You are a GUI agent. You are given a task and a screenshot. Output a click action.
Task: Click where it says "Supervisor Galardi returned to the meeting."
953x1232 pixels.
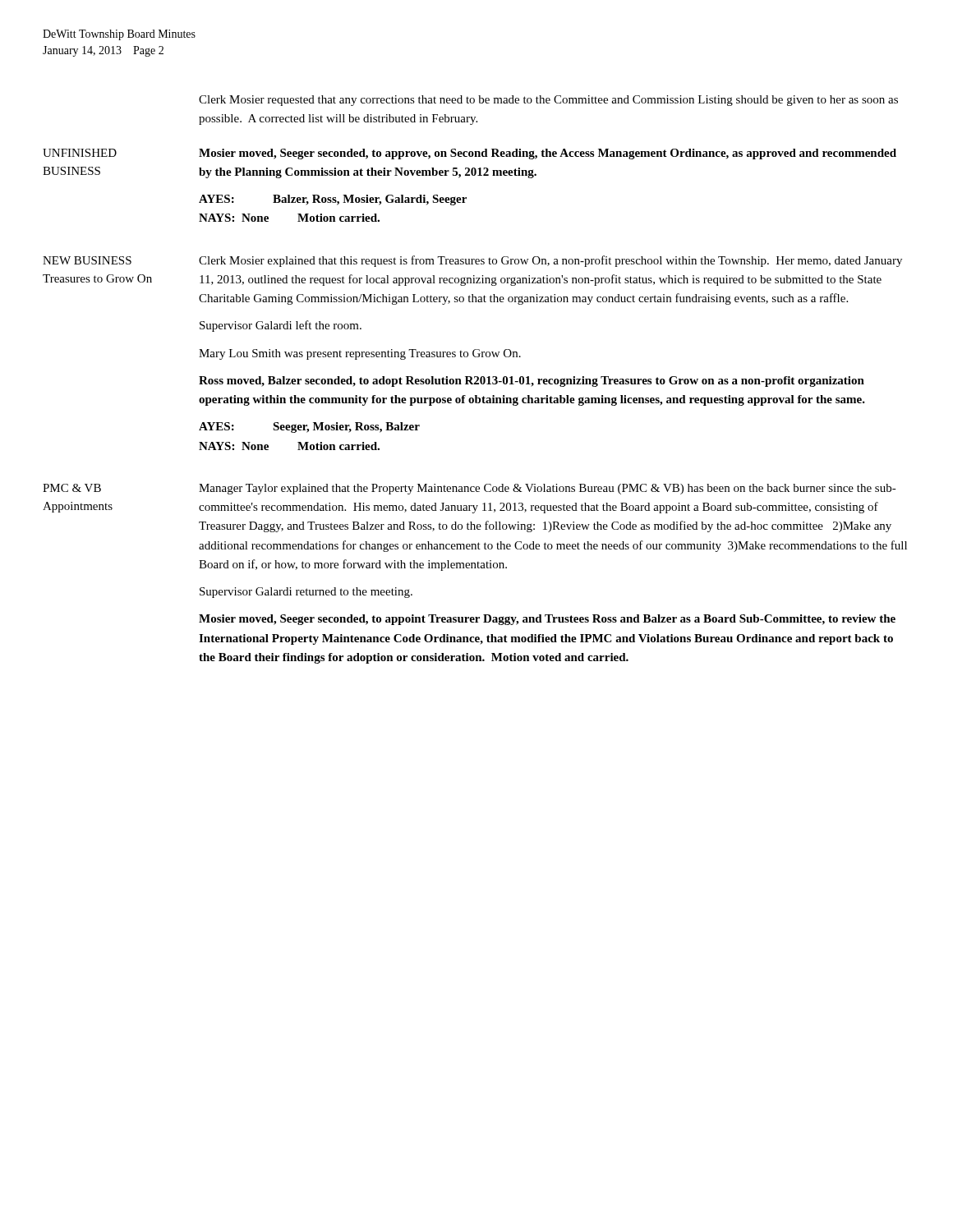coord(306,591)
